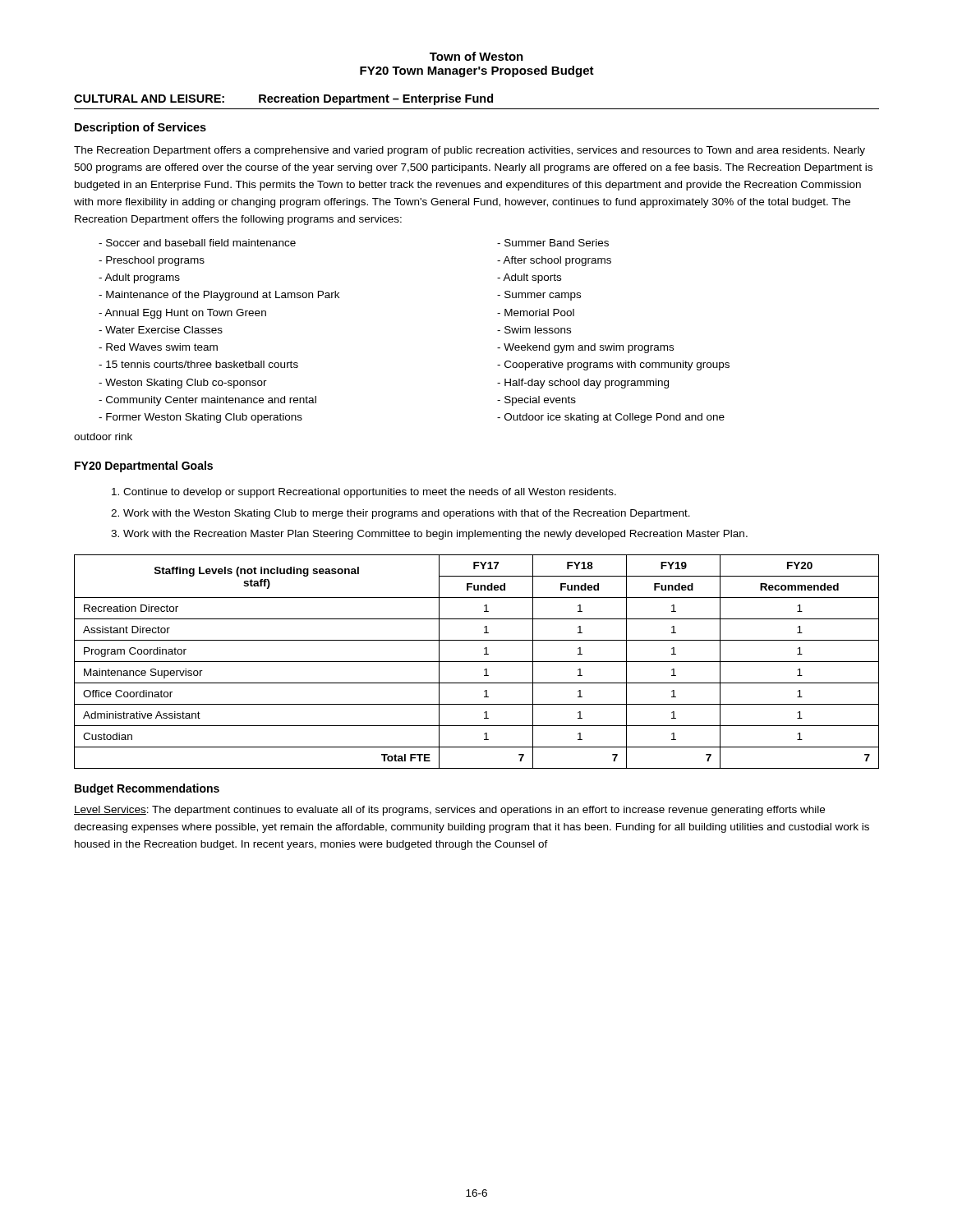This screenshot has height=1232, width=953.
Task: Locate the list item that reads "Community Center maintenance and rental"
Action: [208, 399]
